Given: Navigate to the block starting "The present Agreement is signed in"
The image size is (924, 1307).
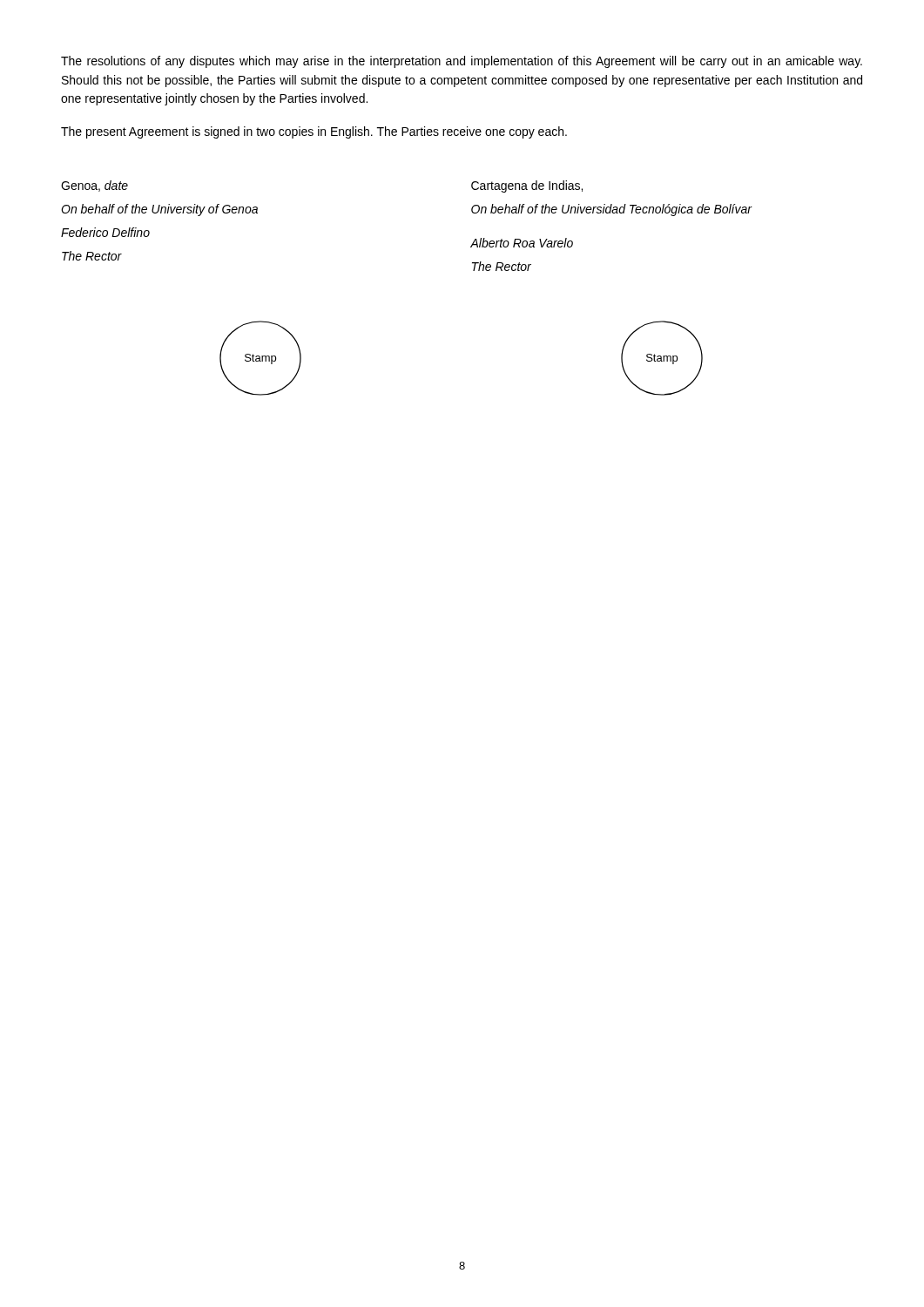Looking at the screenshot, I should pos(314,132).
